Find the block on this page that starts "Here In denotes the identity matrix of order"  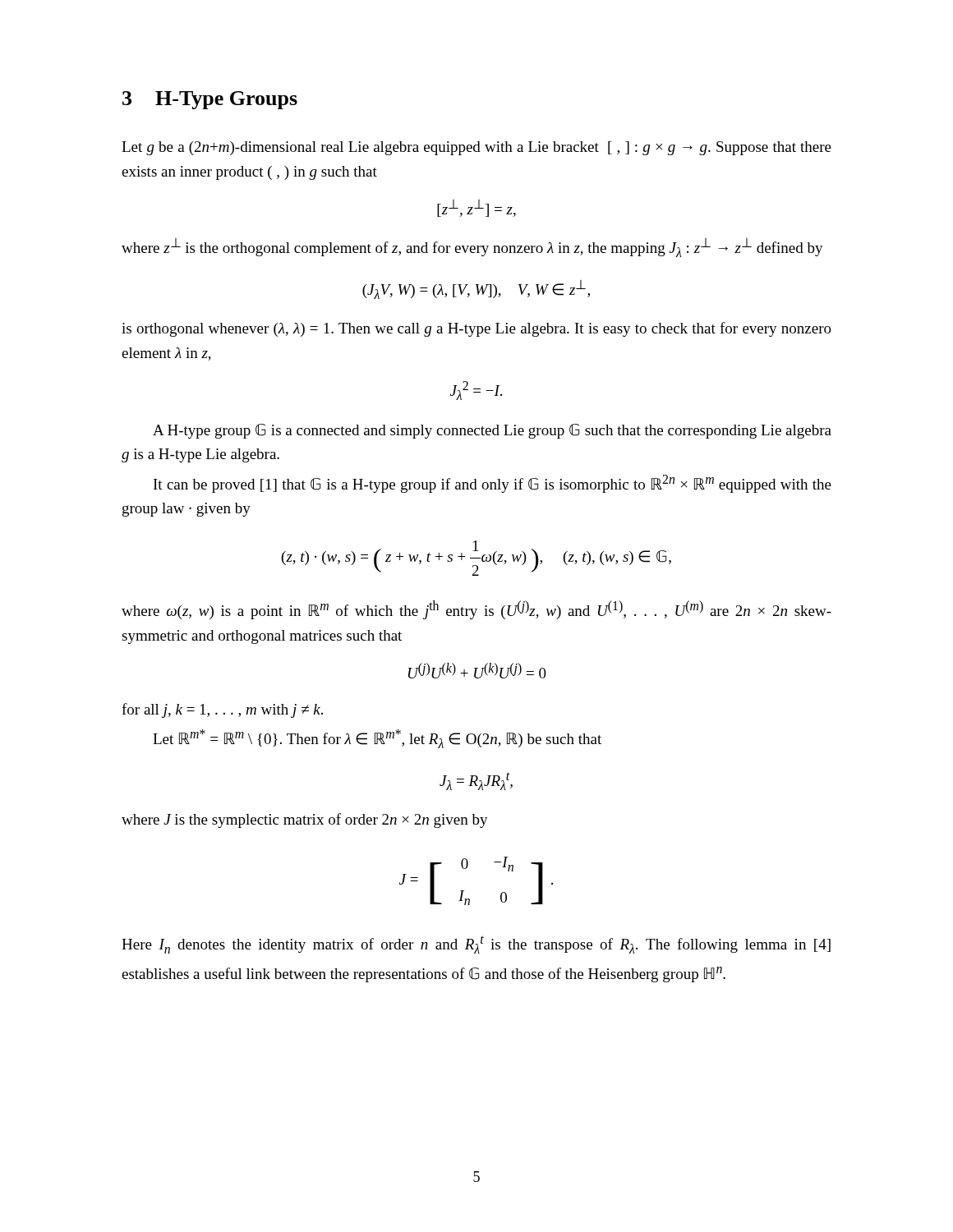point(476,957)
